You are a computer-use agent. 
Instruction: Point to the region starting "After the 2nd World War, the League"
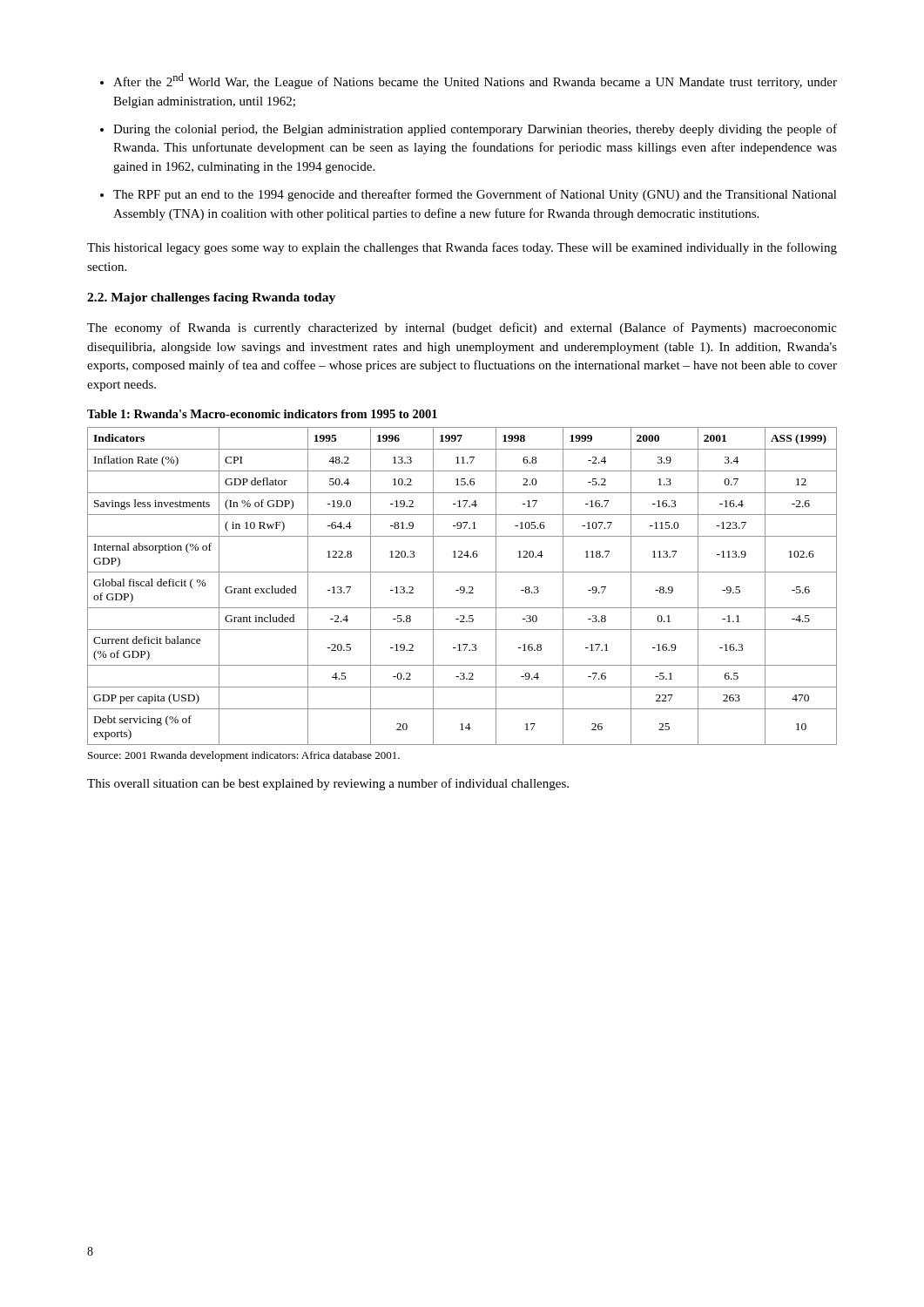point(475,90)
